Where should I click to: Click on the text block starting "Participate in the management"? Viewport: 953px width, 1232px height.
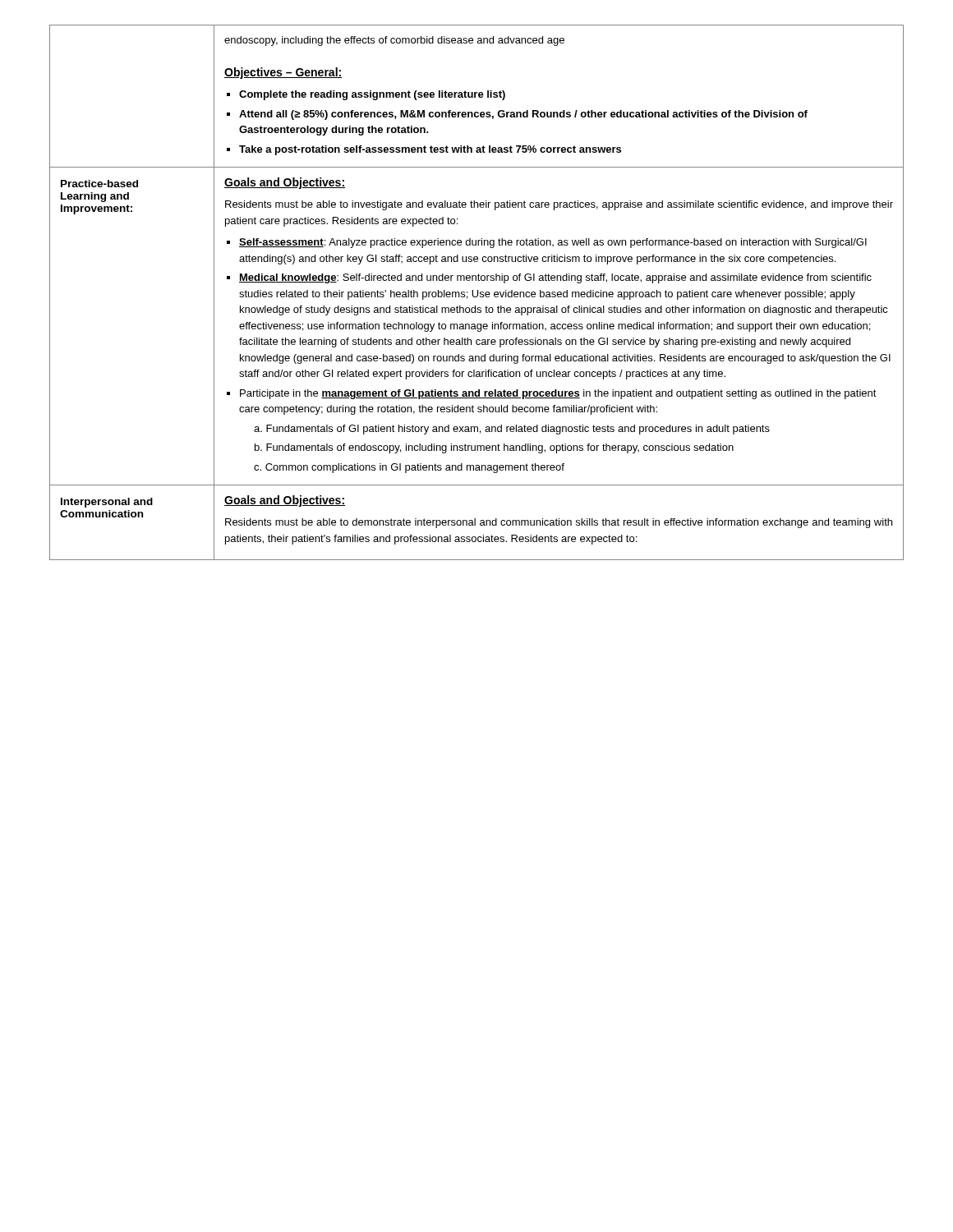tap(566, 431)
